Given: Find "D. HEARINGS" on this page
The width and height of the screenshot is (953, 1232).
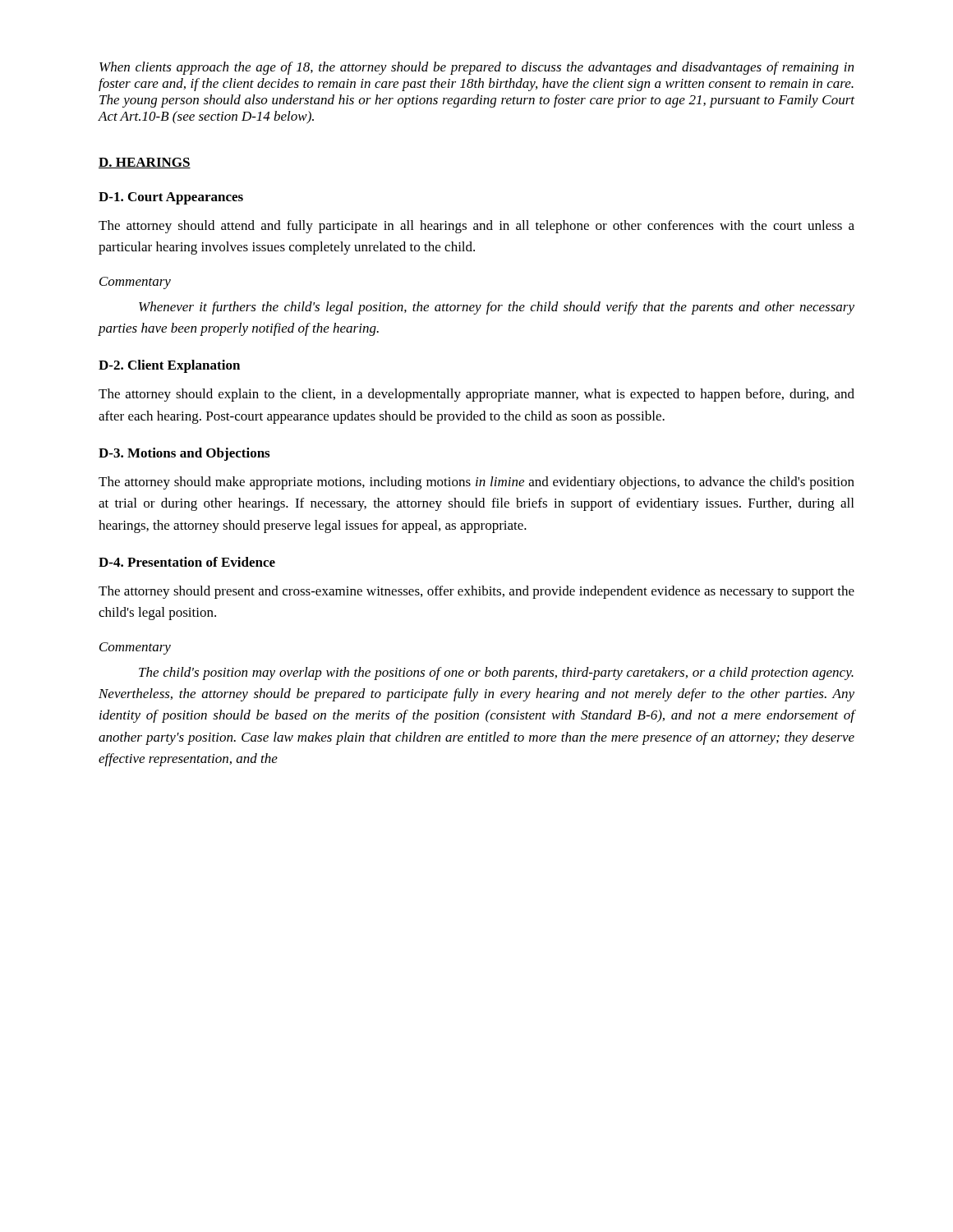Looking at the screenshot, I should tap(144, 162).
